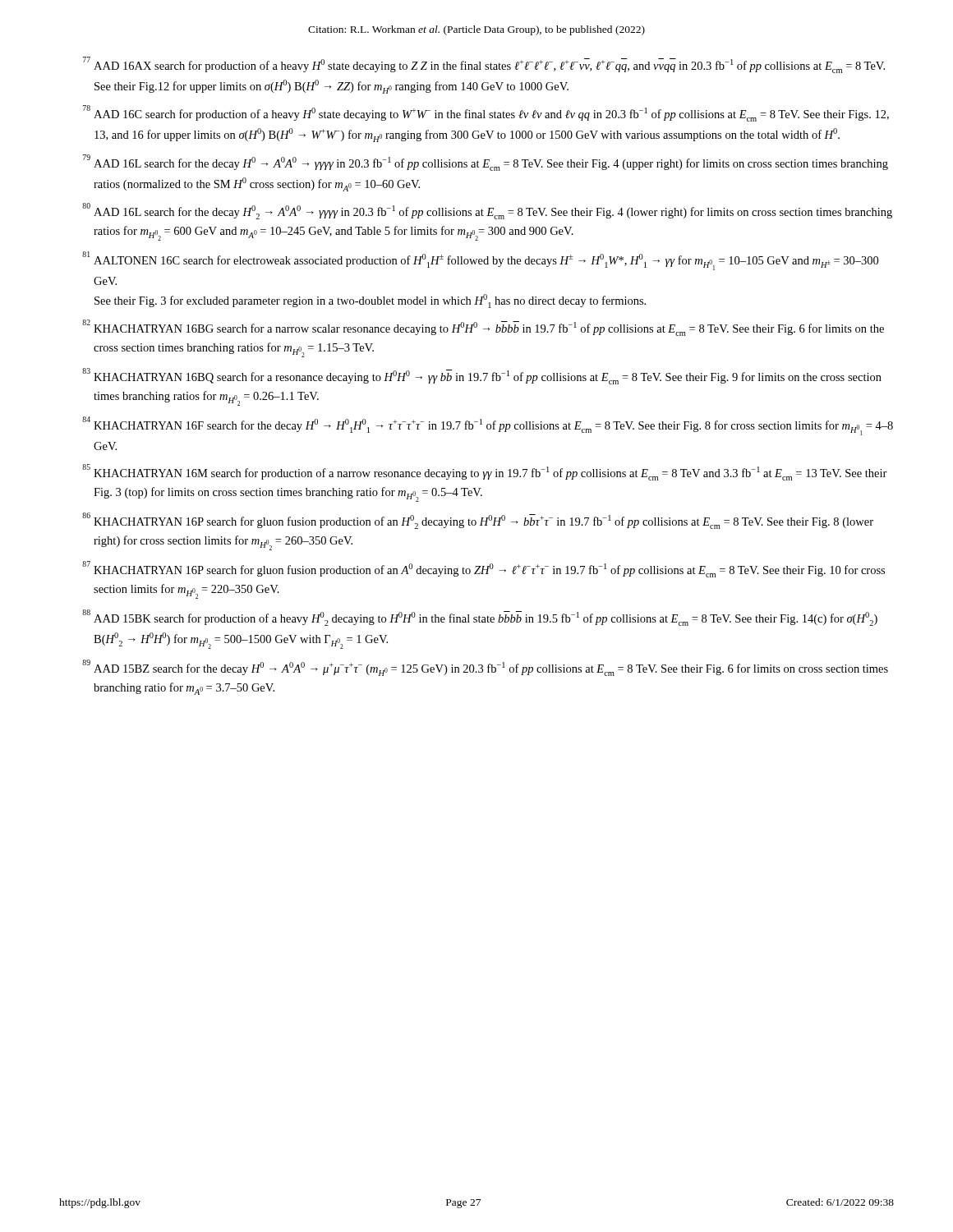953x1232 pixels.
Task: Point to the element starting "86 KHACHATRYAN 16P search for gluon"
Action: pos(476,532)
